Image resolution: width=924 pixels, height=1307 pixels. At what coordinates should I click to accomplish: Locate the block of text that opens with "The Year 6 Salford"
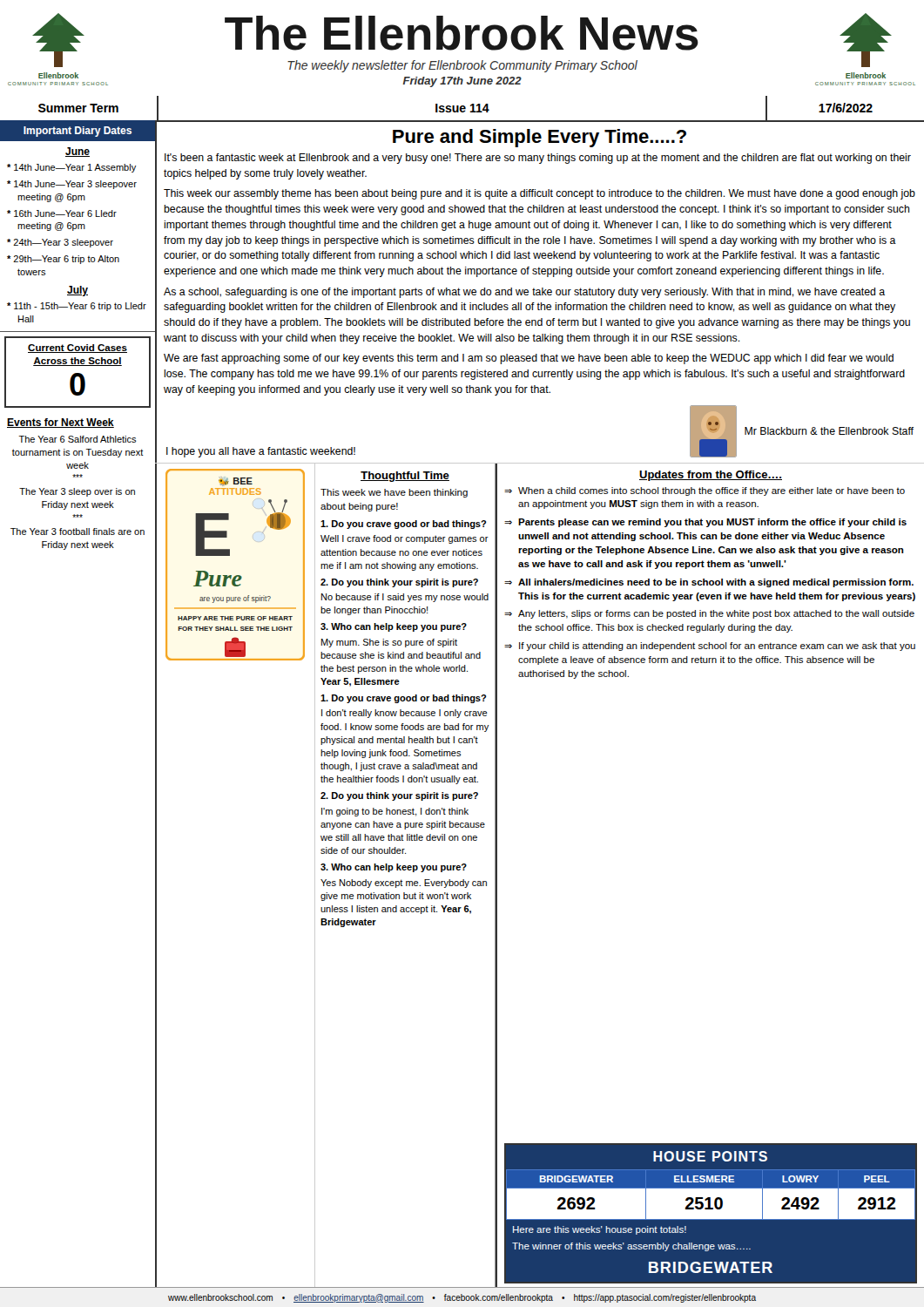tap(78, 452)
